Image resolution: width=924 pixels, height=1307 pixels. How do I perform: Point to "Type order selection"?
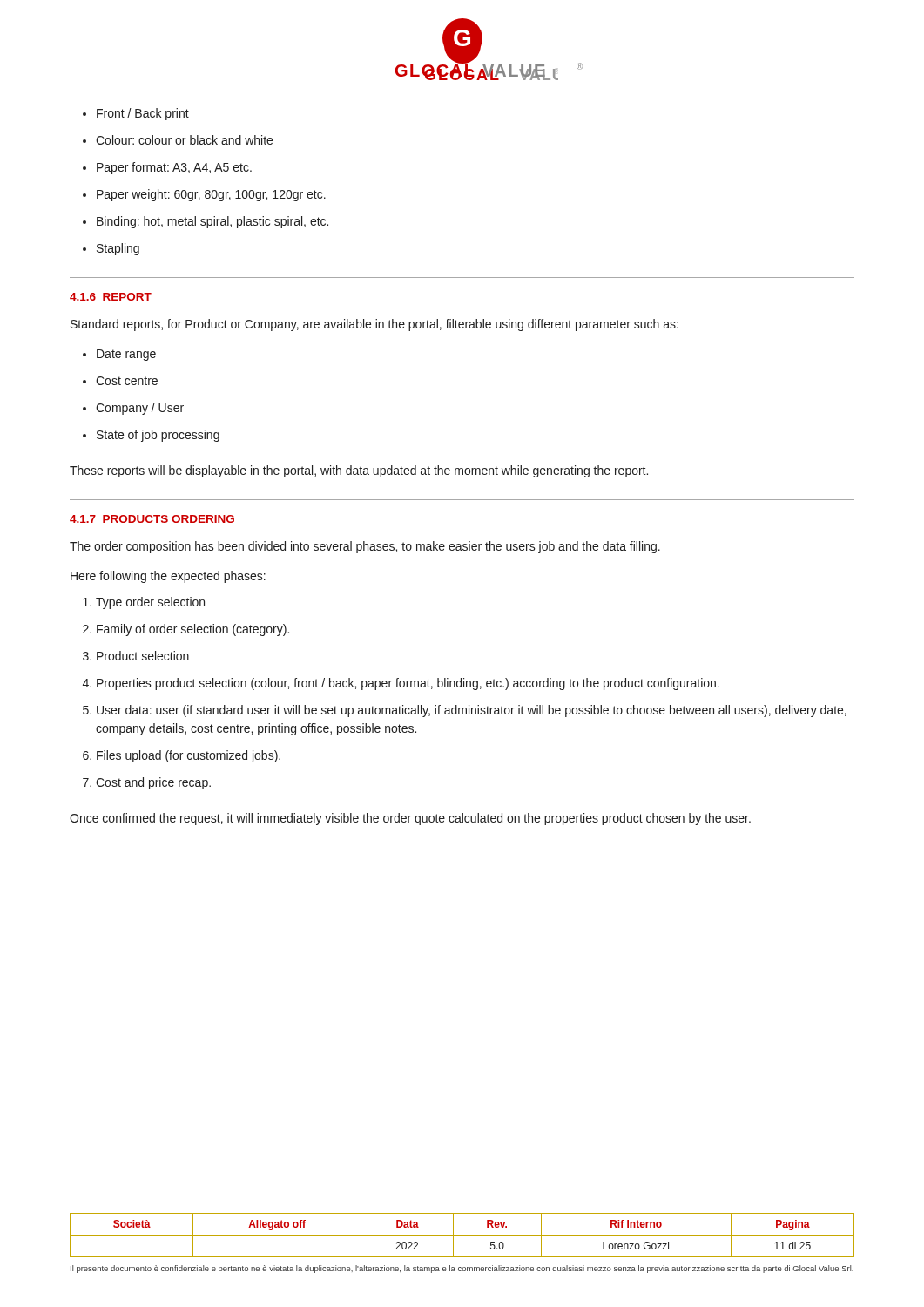pyautogui.click(x=150, y=603)
